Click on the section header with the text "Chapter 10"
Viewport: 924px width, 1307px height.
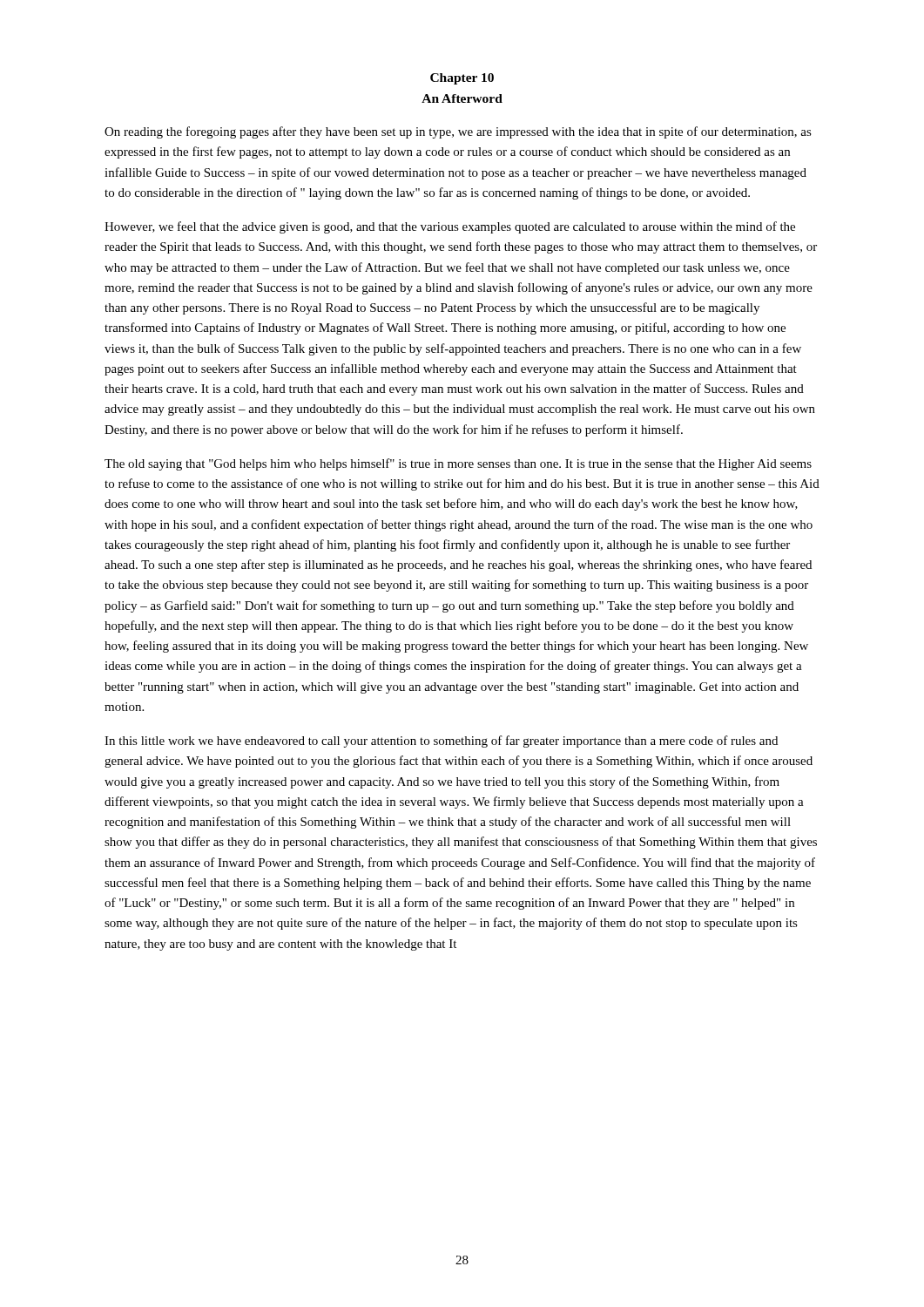(462, 77)
